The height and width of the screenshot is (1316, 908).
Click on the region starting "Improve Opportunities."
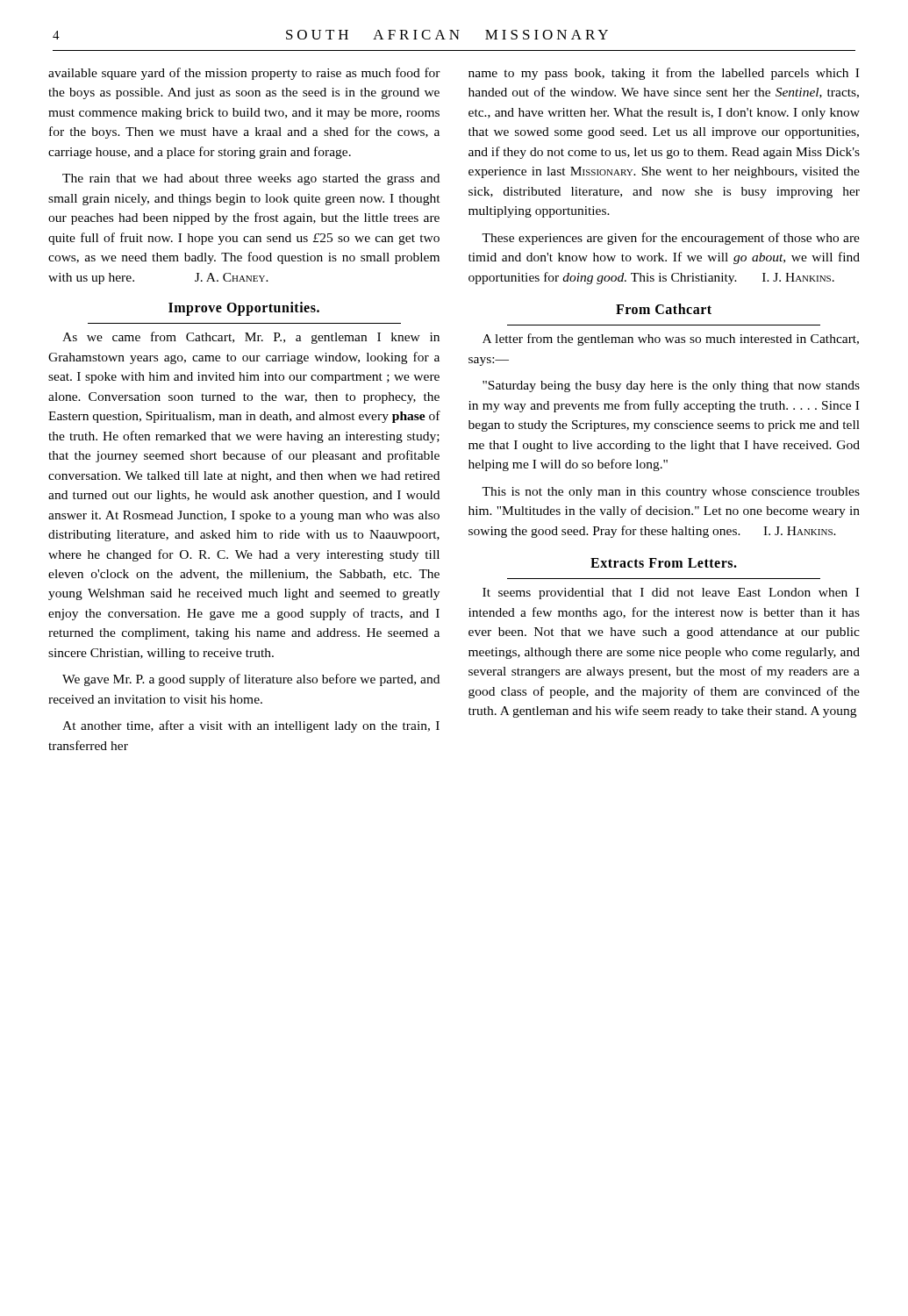coord(244,311)
